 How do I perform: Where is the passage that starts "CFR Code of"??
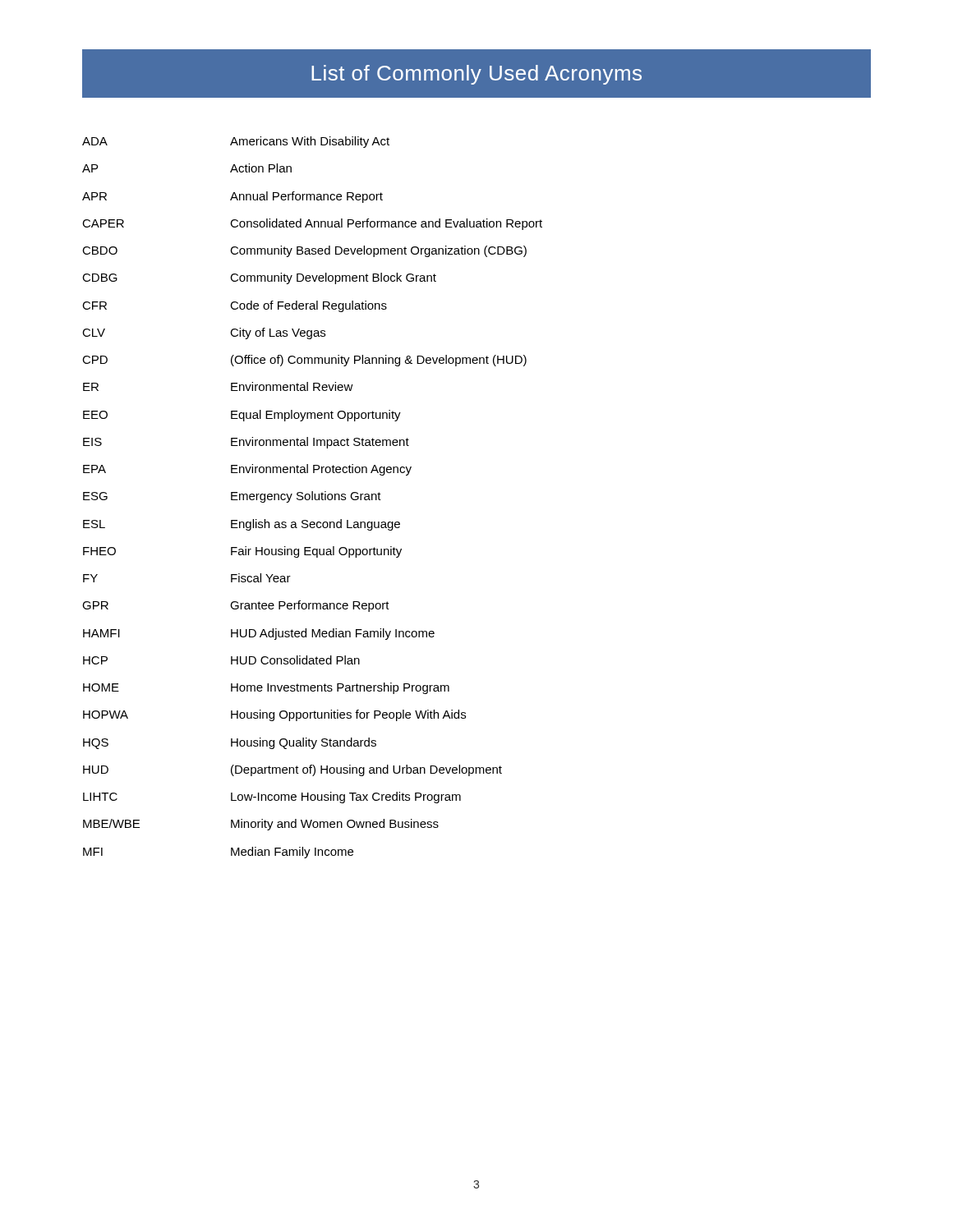coord(235,306)
